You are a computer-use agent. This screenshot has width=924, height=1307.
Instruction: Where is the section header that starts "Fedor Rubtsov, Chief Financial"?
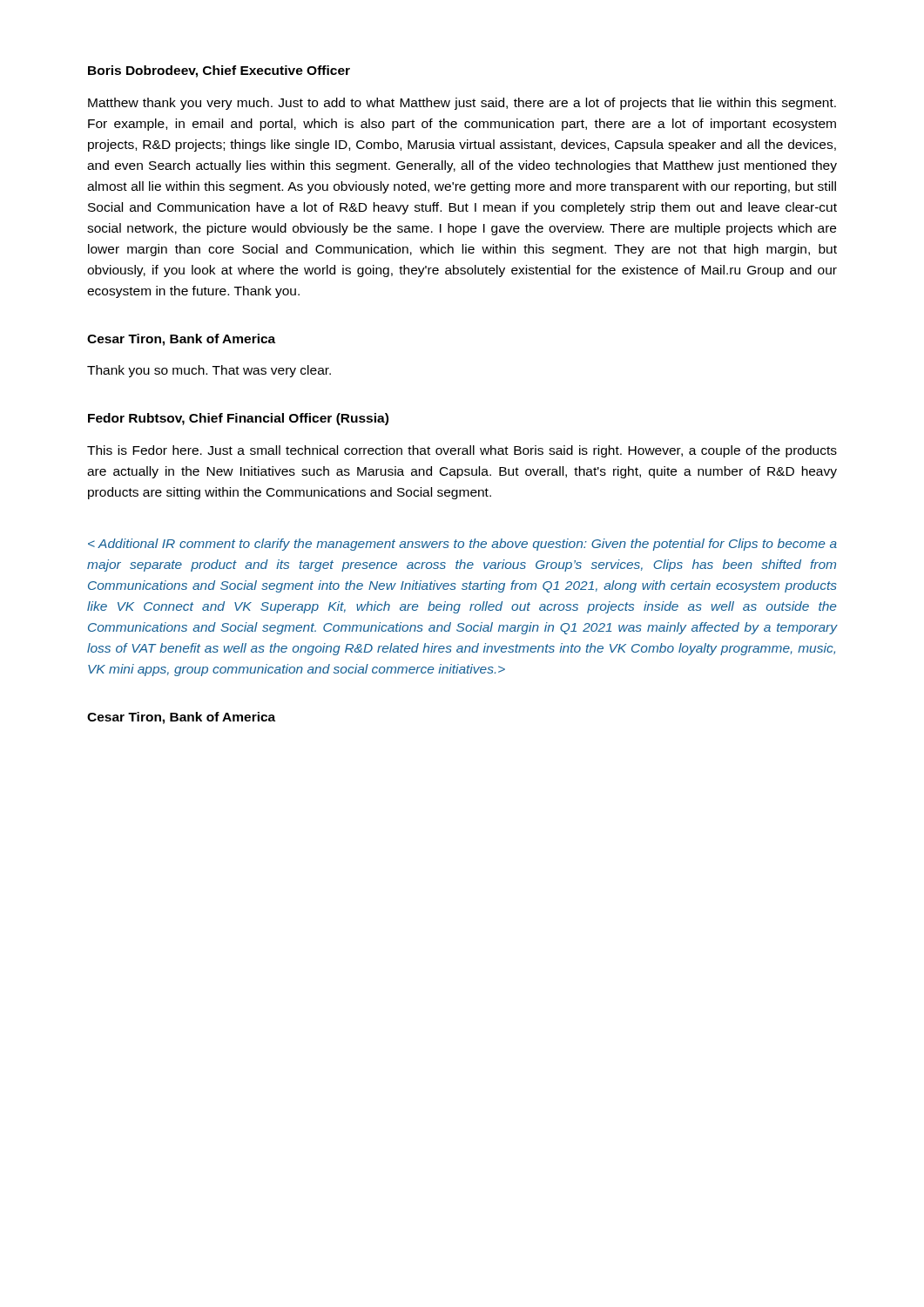[238, 419]
